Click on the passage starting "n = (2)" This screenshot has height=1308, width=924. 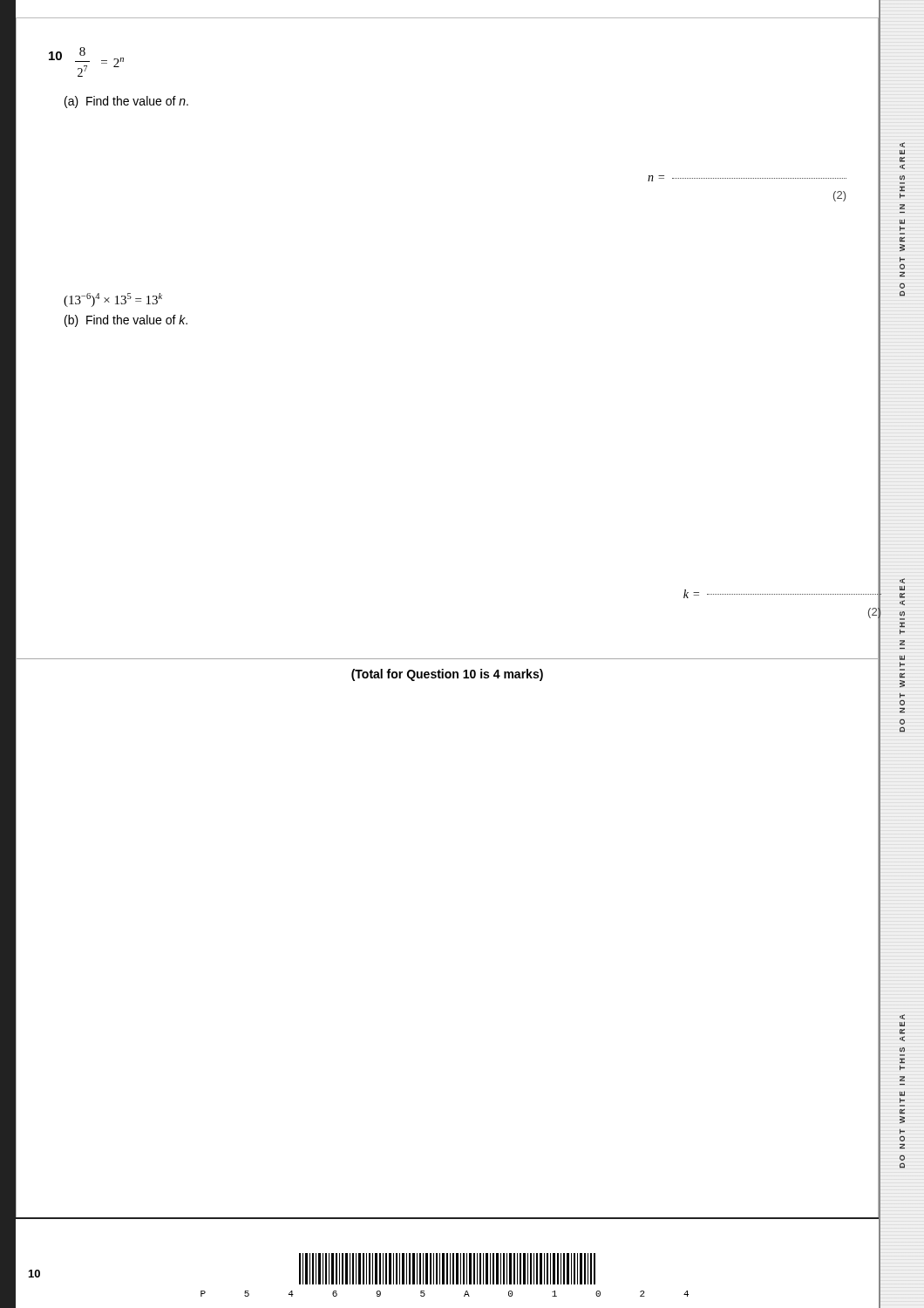click(x=747, y=186)
